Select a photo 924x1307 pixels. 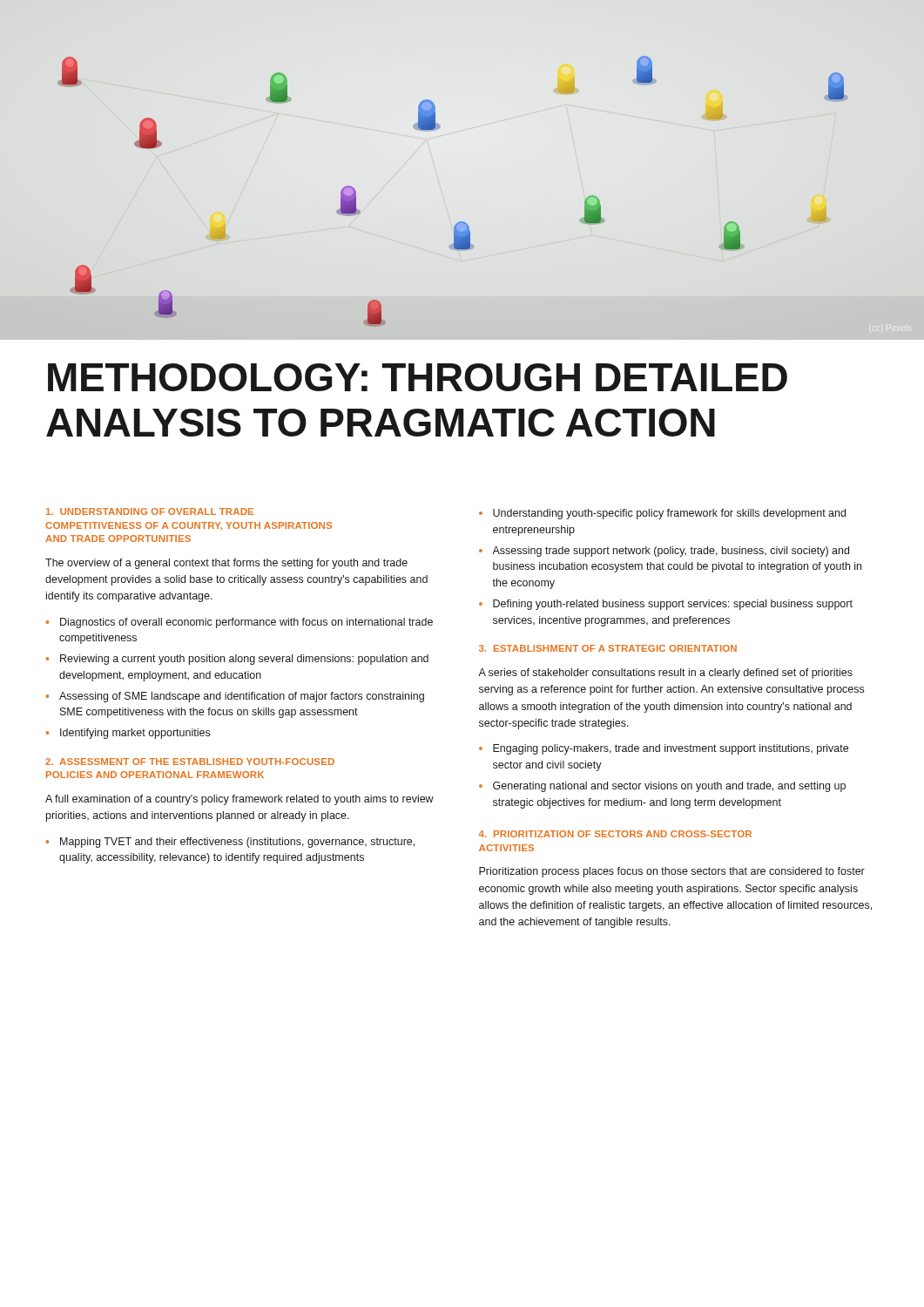[462, 170]
